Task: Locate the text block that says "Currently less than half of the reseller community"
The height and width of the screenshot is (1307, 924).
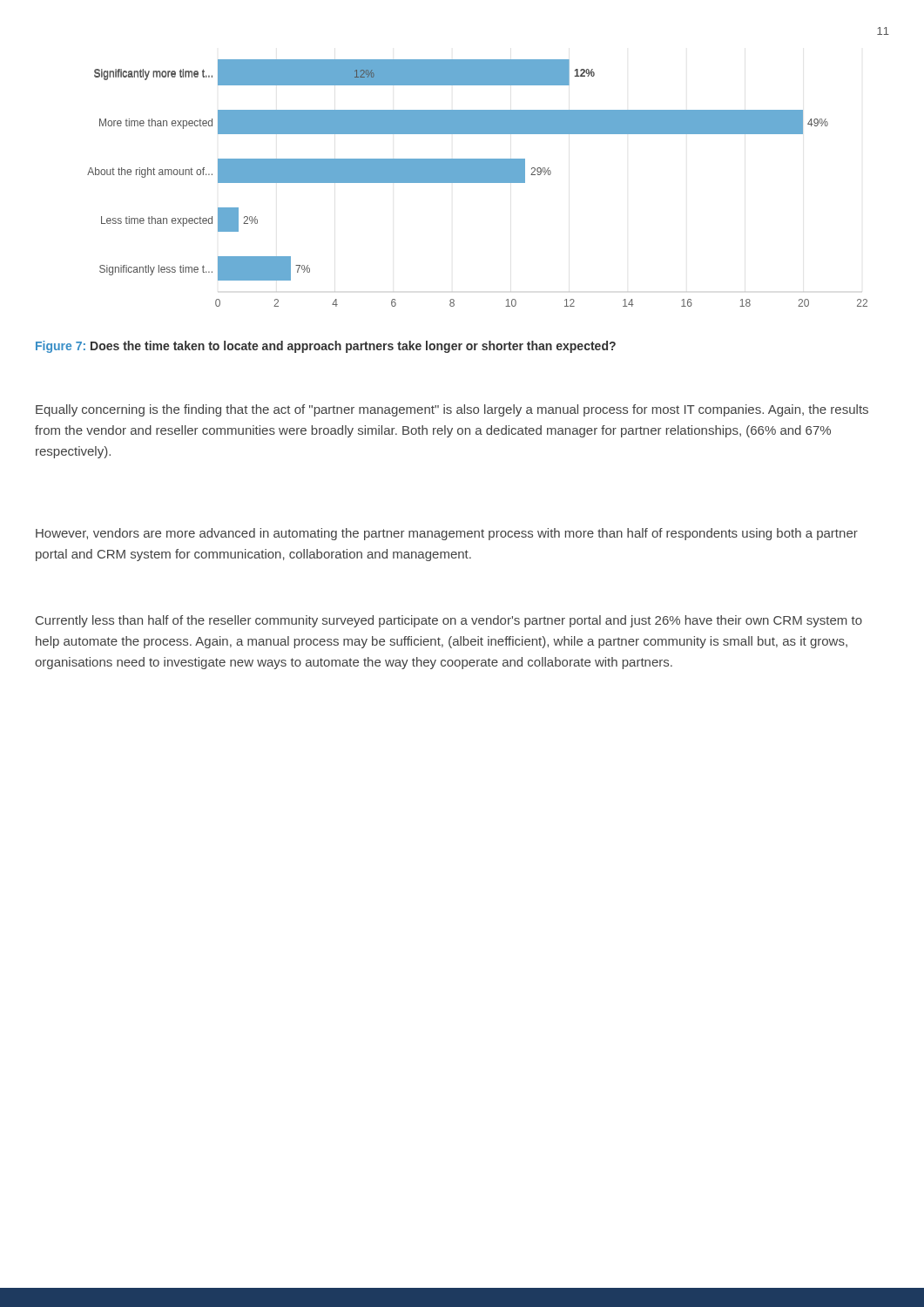Action: (449, 641)
